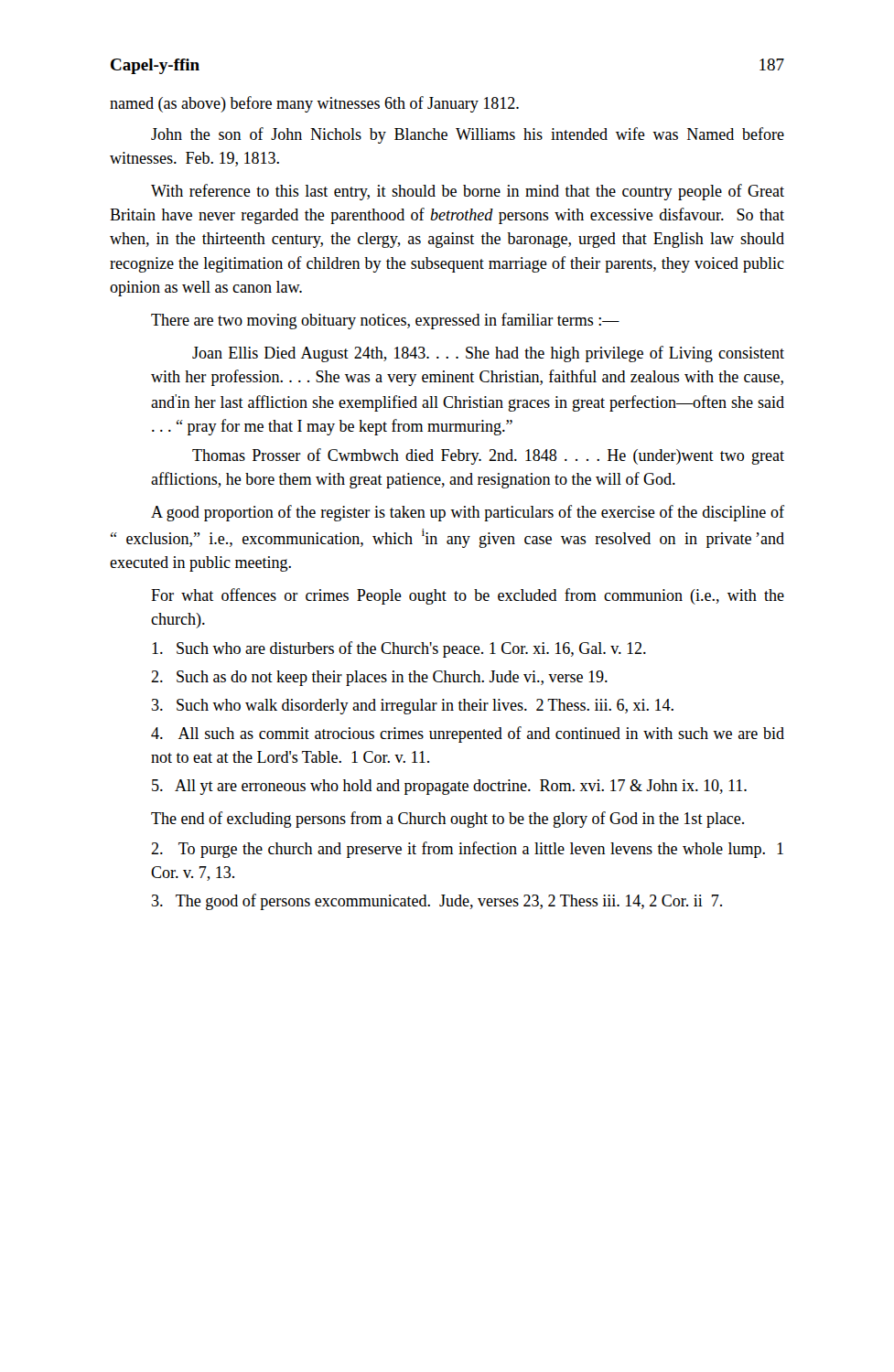Select the text block that reads "For what offences or crimes"
This screenshot has width=894, height=1372.
click(x=468, y=607)
